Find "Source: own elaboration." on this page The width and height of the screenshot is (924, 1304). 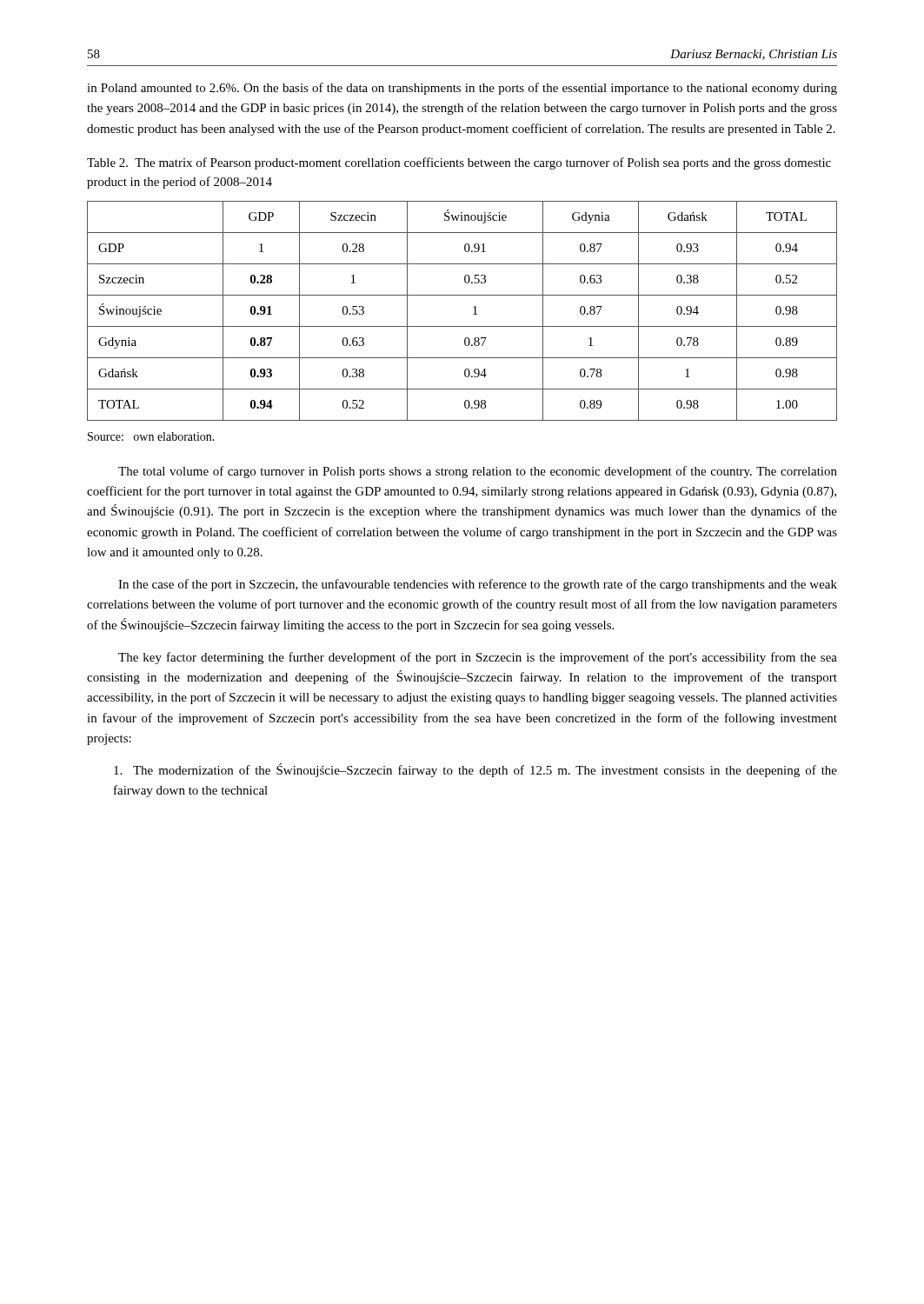[151, 437]
